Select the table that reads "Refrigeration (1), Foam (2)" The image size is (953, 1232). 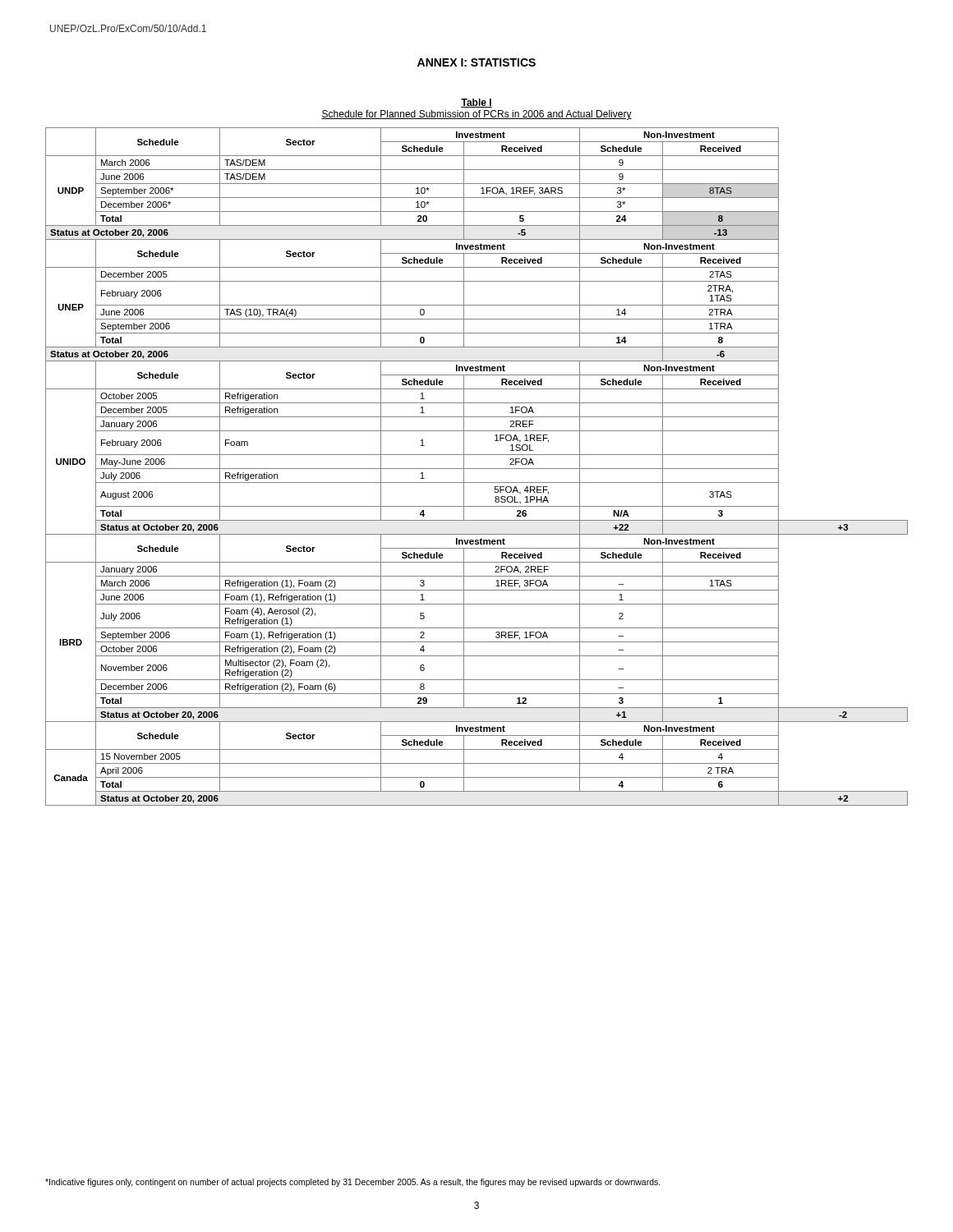476,466
